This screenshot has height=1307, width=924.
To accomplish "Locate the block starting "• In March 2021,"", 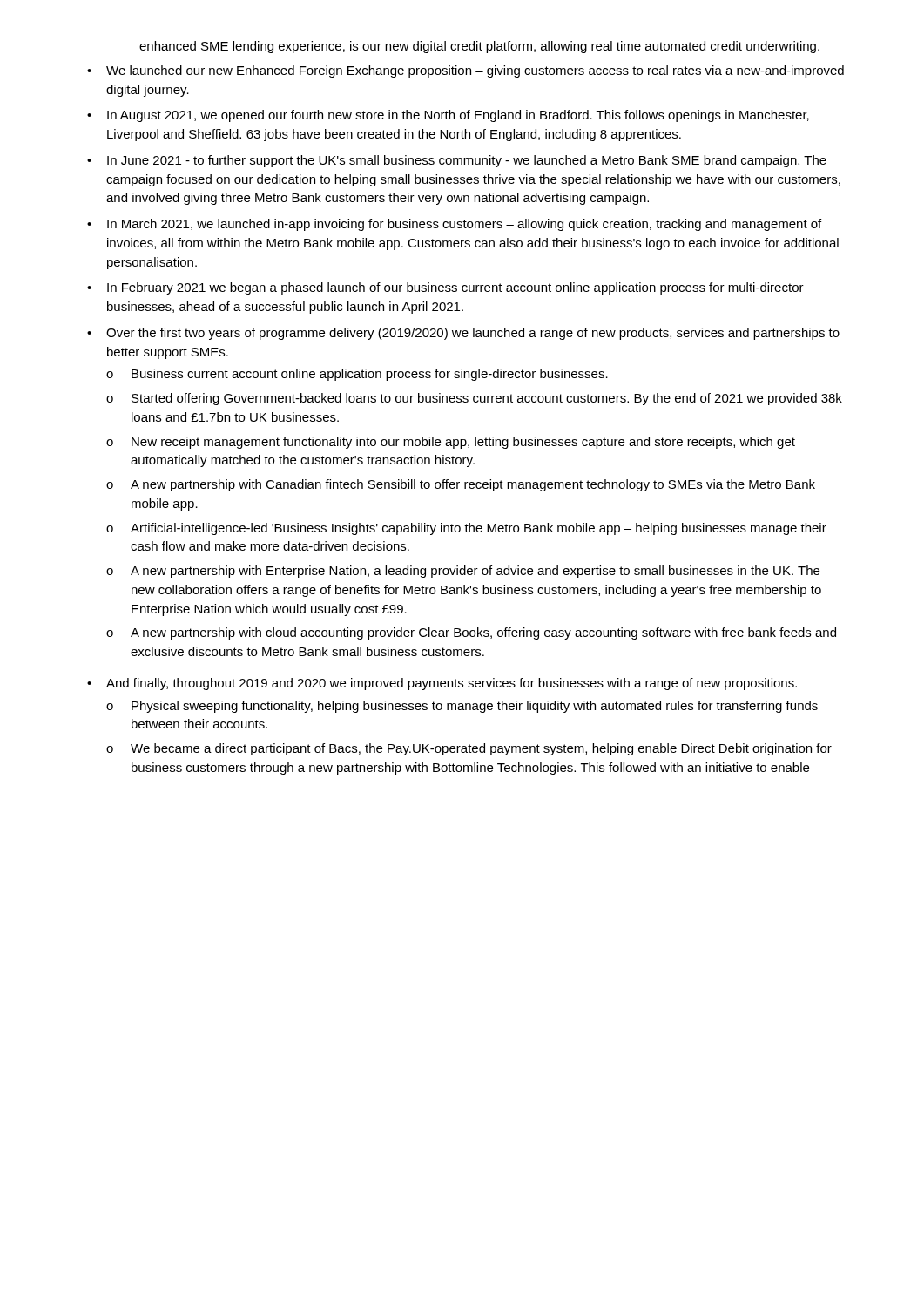I will (467, 243).
